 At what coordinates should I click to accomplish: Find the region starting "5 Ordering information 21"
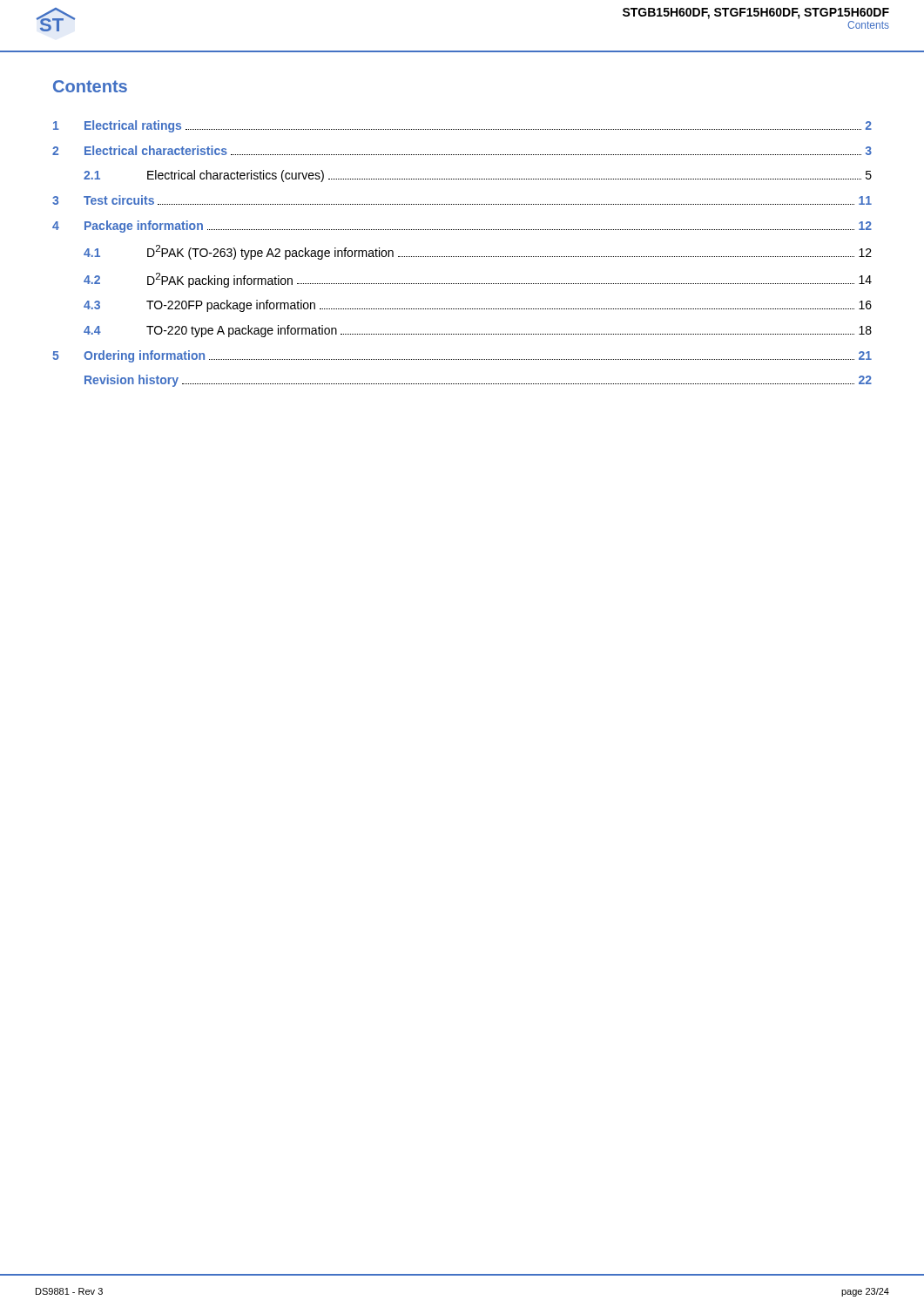coord(462,355)
